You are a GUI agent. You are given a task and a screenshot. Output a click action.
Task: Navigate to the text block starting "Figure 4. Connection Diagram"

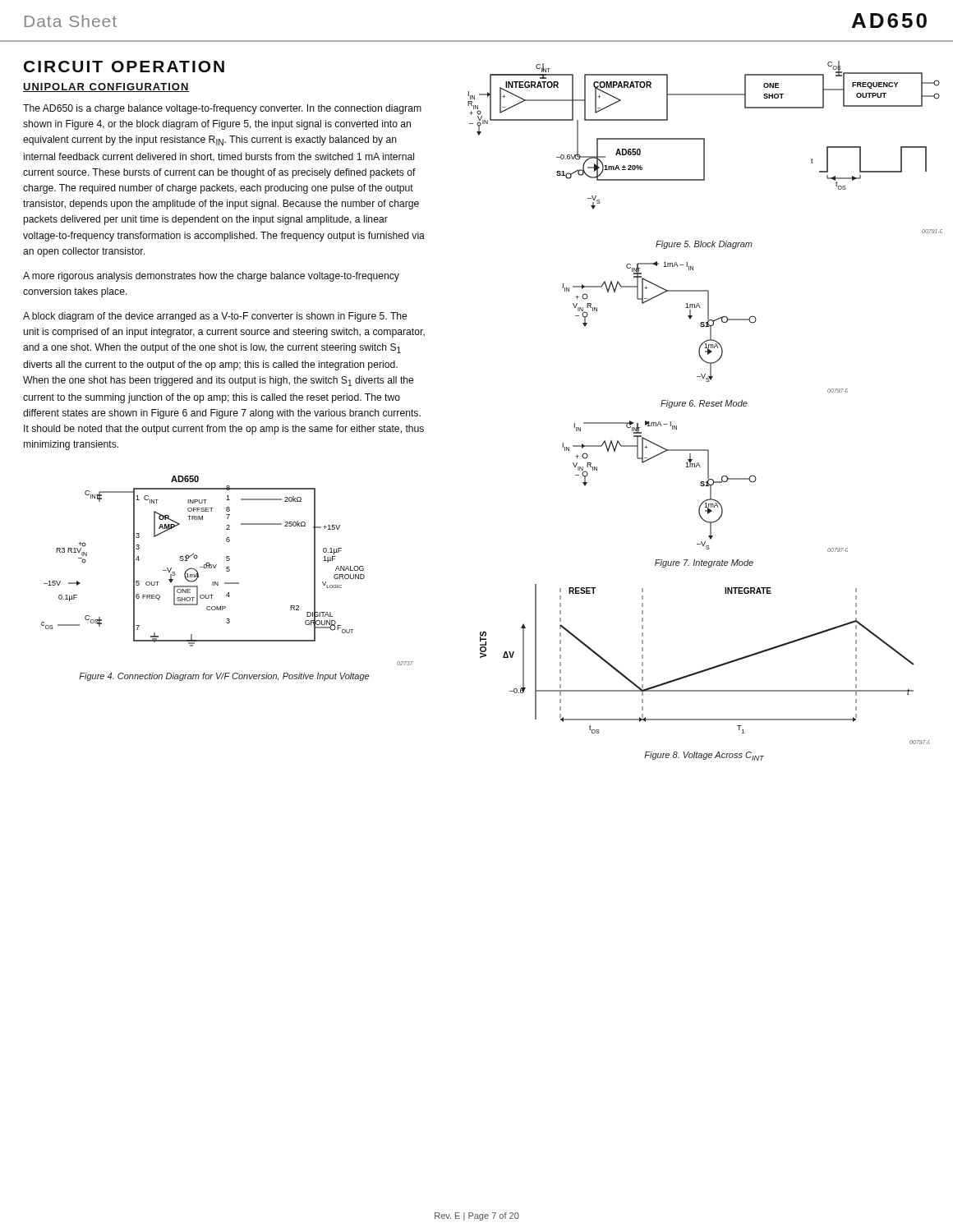(x=224, y=676)
